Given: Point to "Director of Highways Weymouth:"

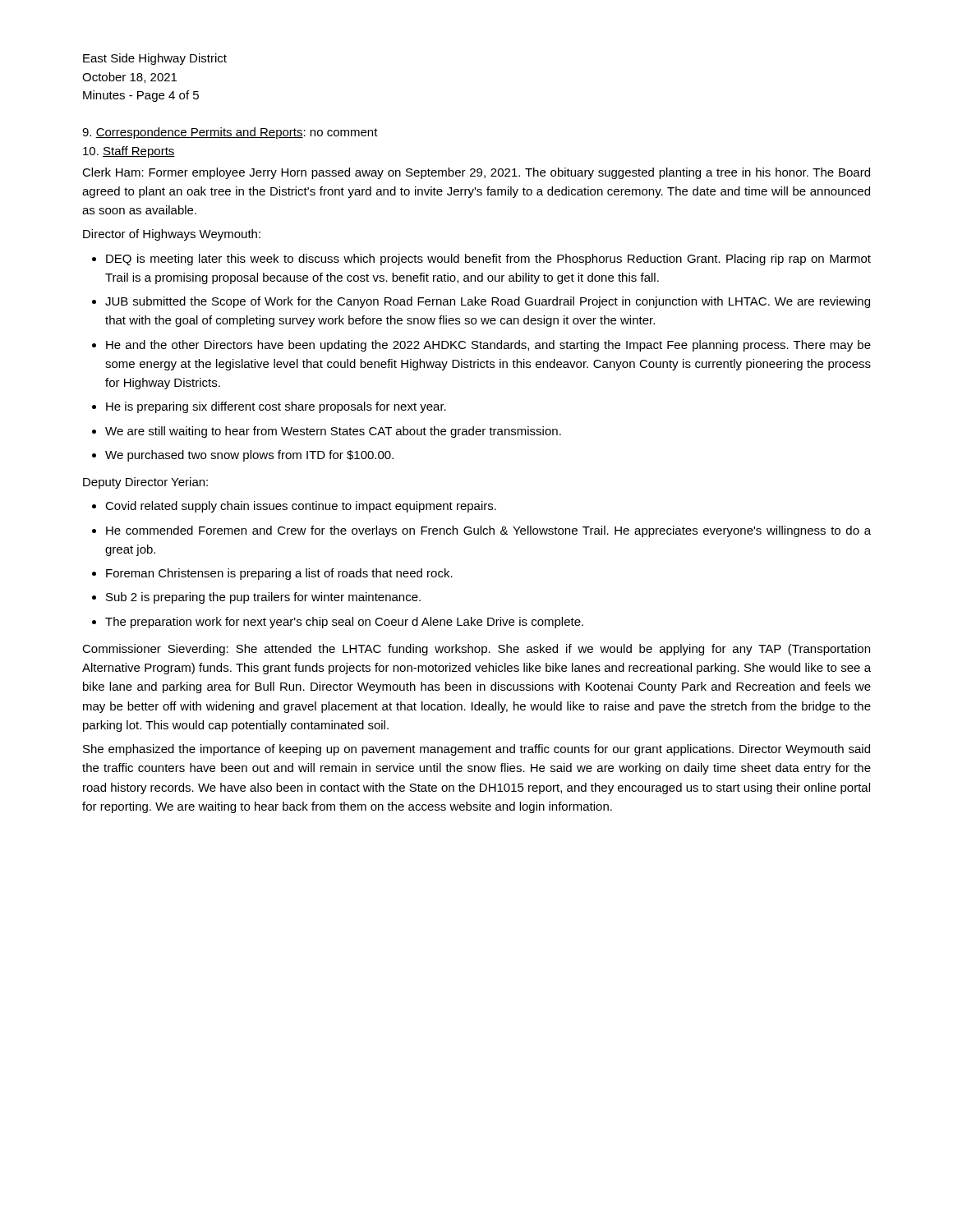Looking at the screenshot, I should point(172,234).
